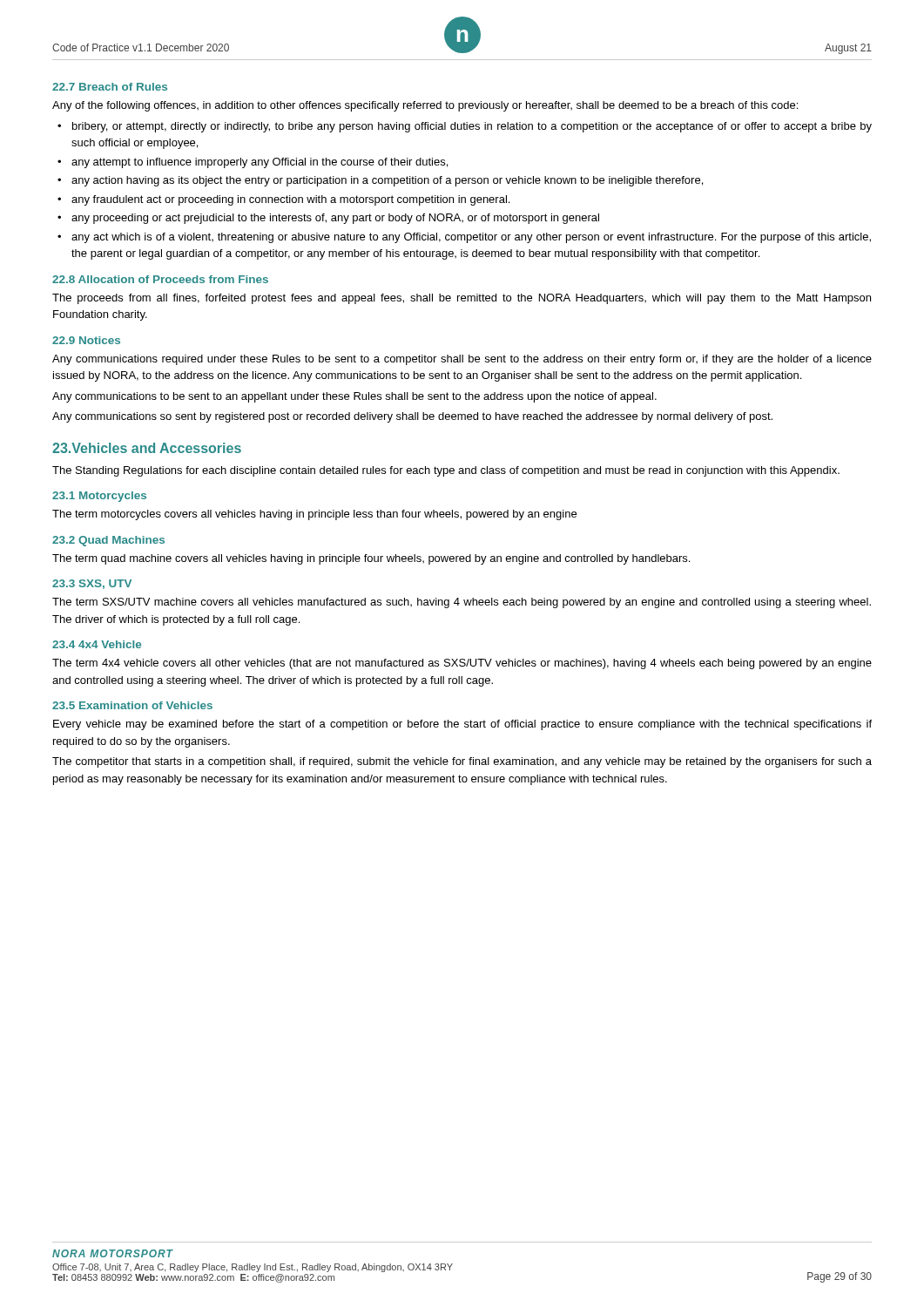This screenshot has height=1307, width=924.
Task: Click on the list item with the text "bribery, or attempt, directly or indirectly, to bribe"
Action: [472, 134]
